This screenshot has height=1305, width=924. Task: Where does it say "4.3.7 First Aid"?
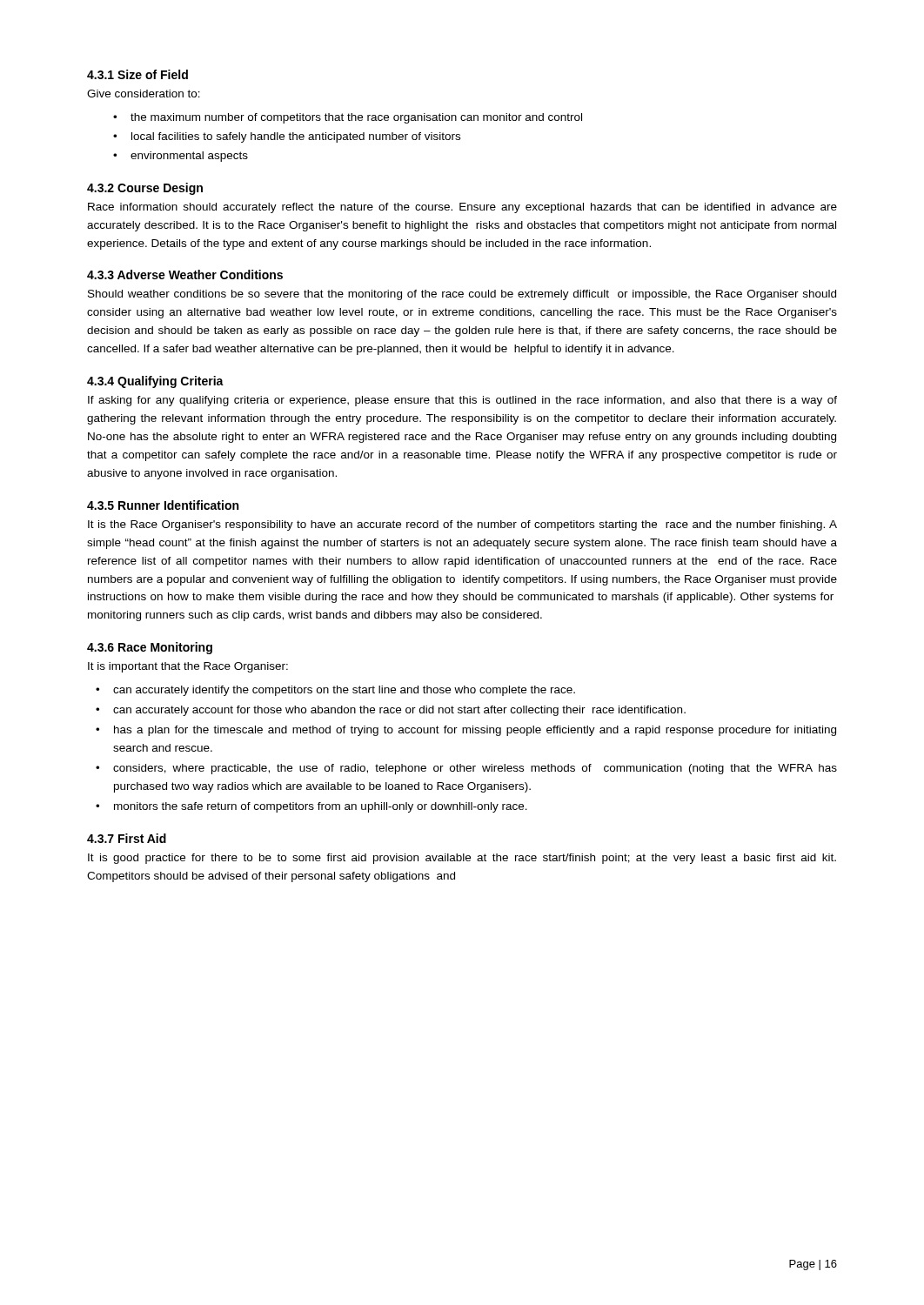pyautogui.click(x=127, y=838)
